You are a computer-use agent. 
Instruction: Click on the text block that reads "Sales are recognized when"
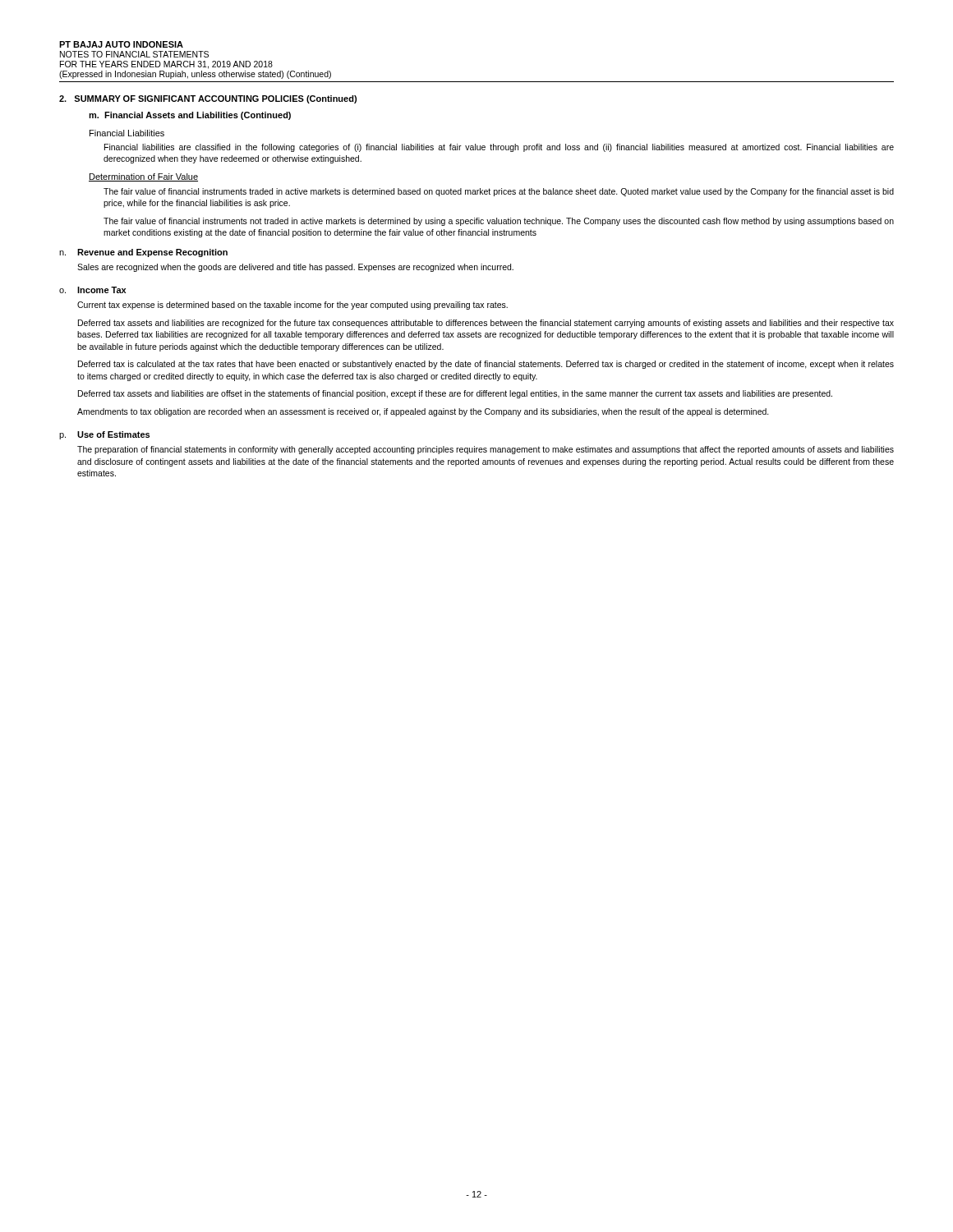point(296,267)
